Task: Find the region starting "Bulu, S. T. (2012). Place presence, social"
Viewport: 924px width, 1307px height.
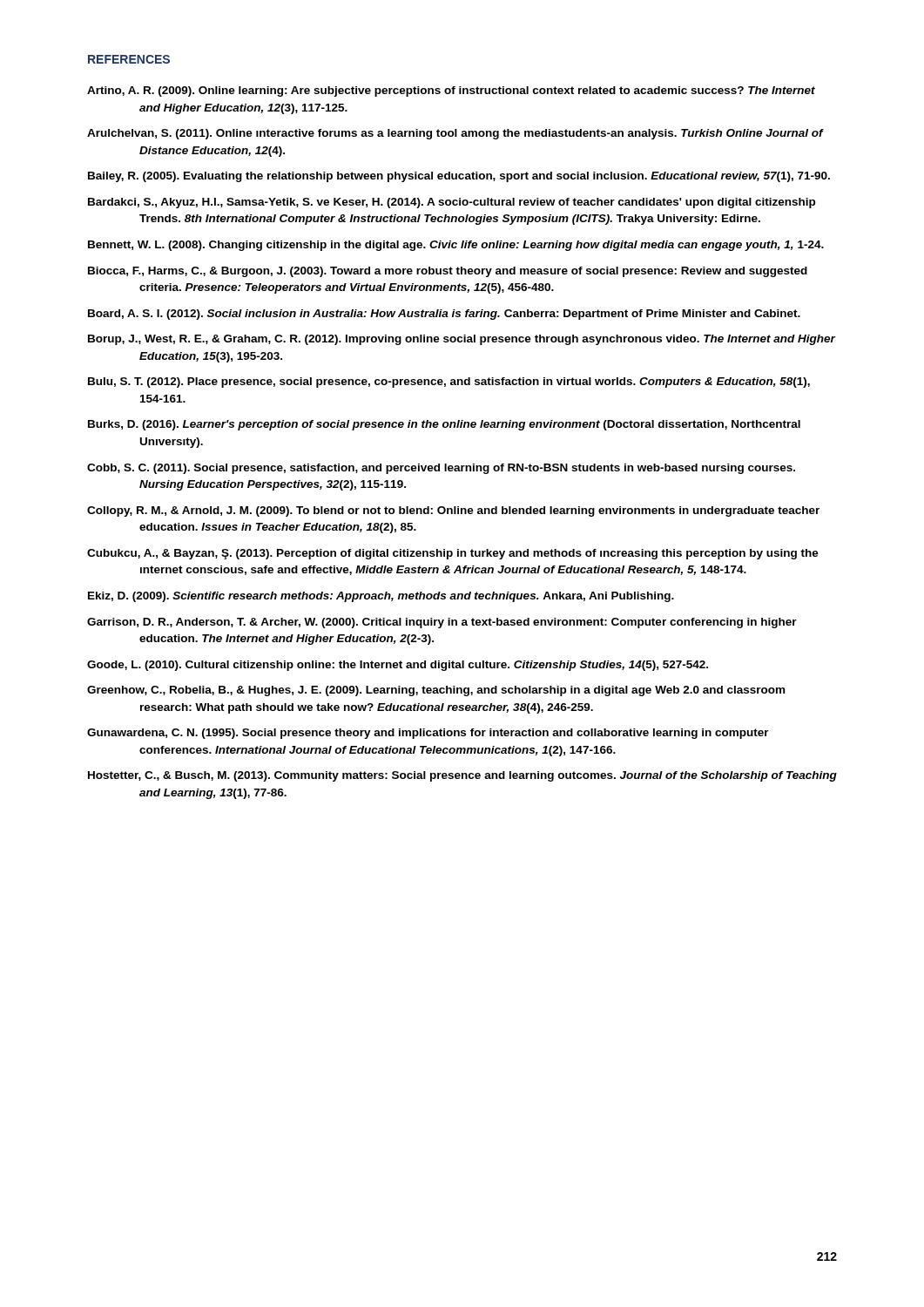Action: [449, 390]
